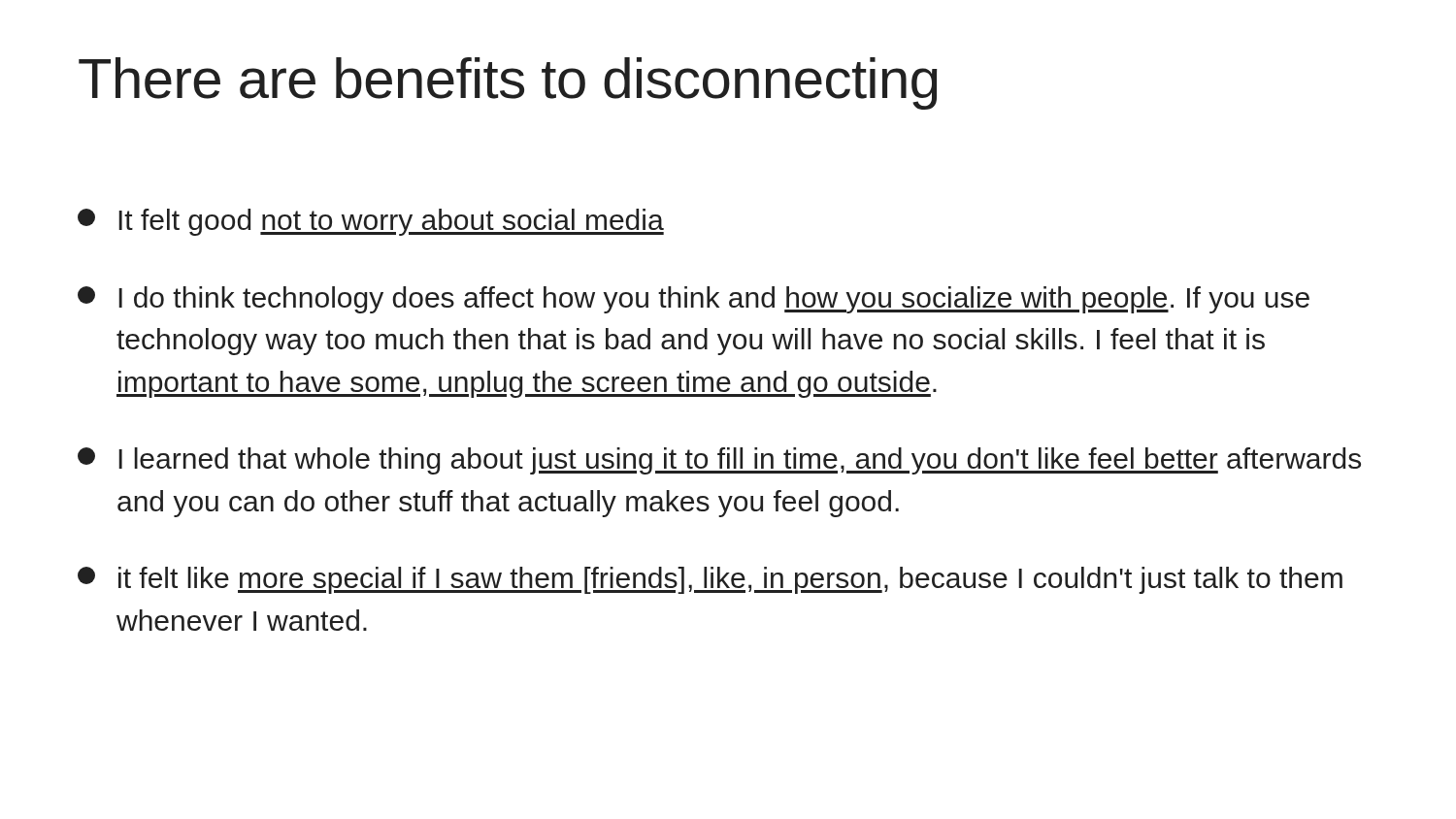Screen dimensions: 819x1456
Task: Click the passage that begins "it felt like more special"
Action: [x=728, y=599]
